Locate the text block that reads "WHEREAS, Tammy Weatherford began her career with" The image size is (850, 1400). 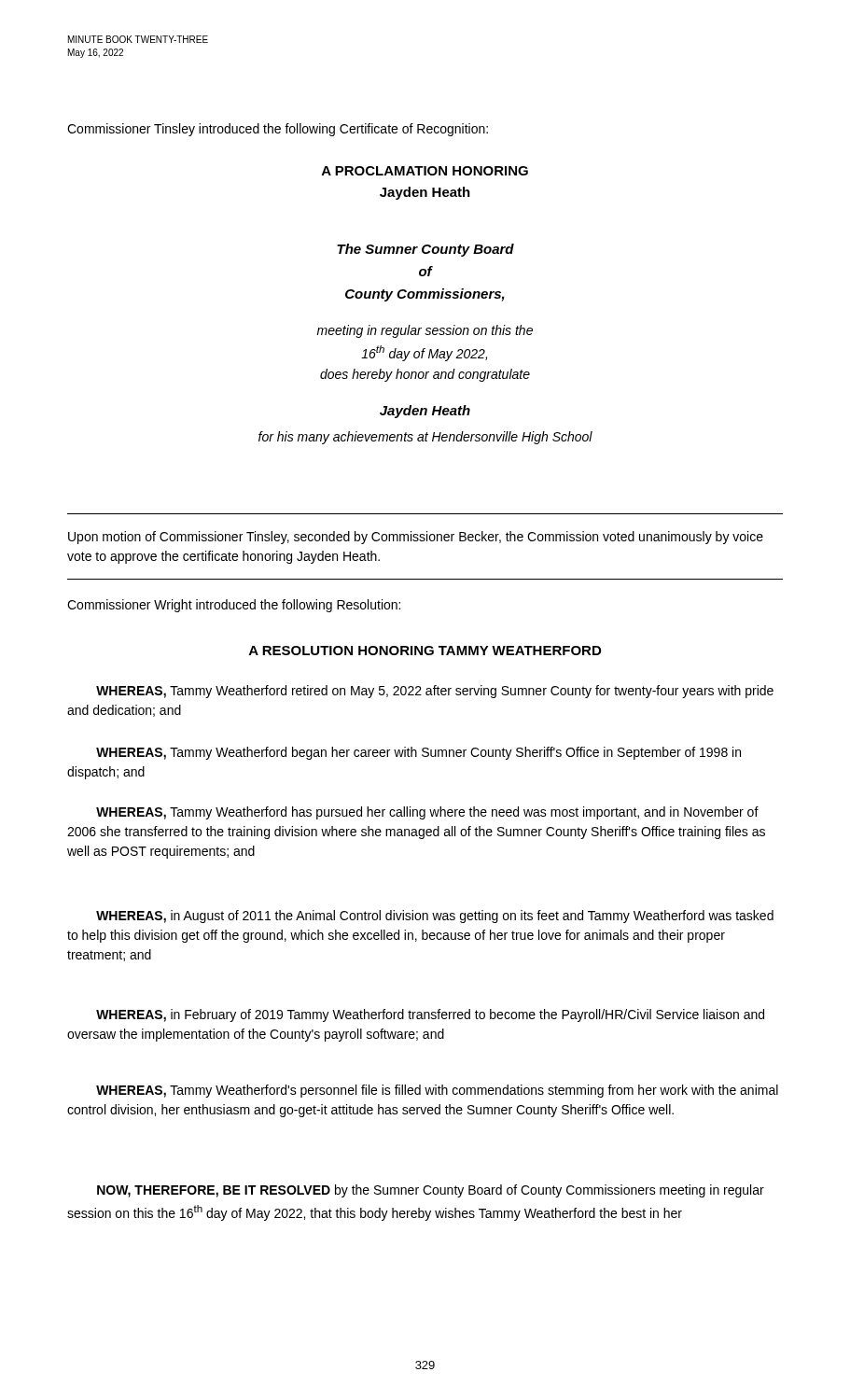coord(404,762)
